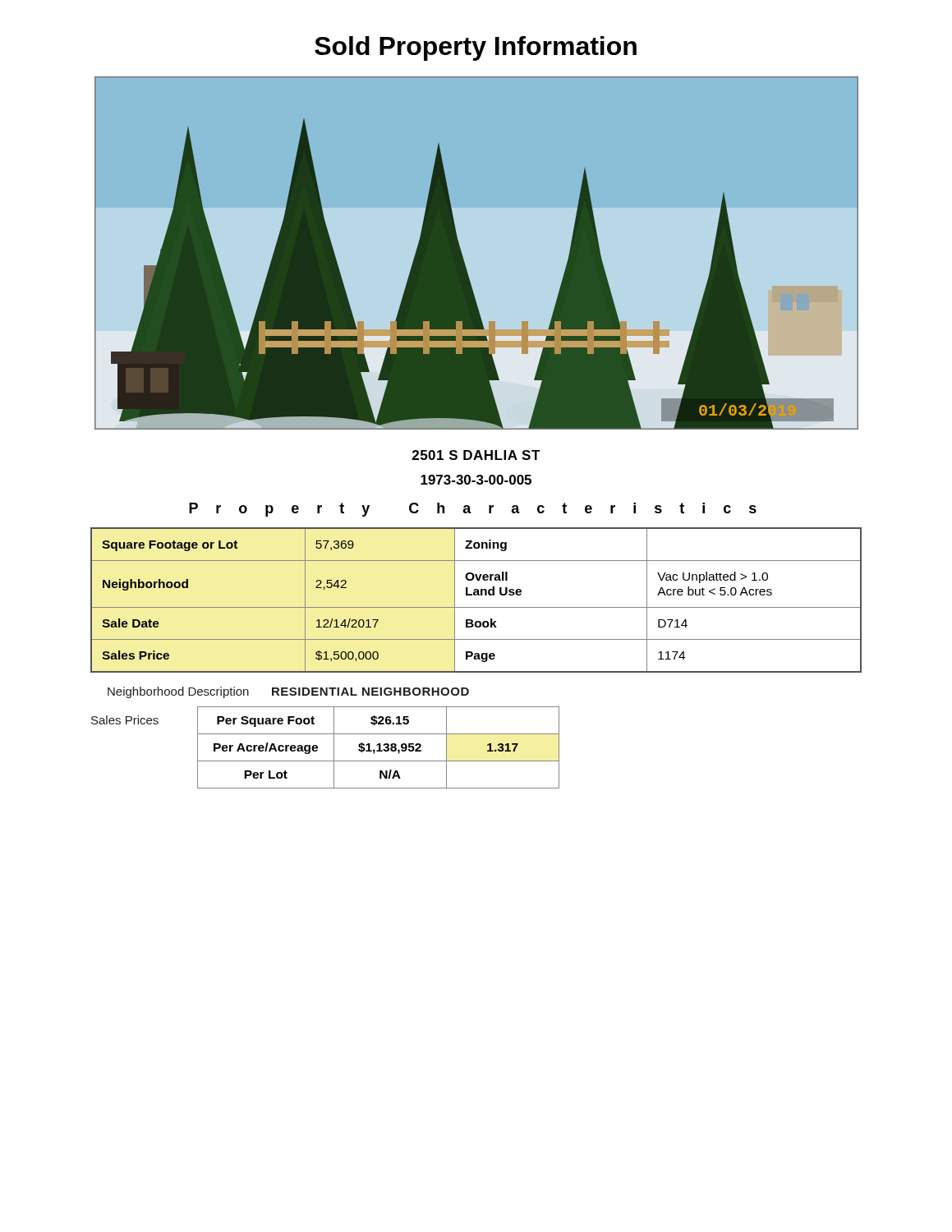Locate the photo
952x1232 pixels.
click(476, 255)
